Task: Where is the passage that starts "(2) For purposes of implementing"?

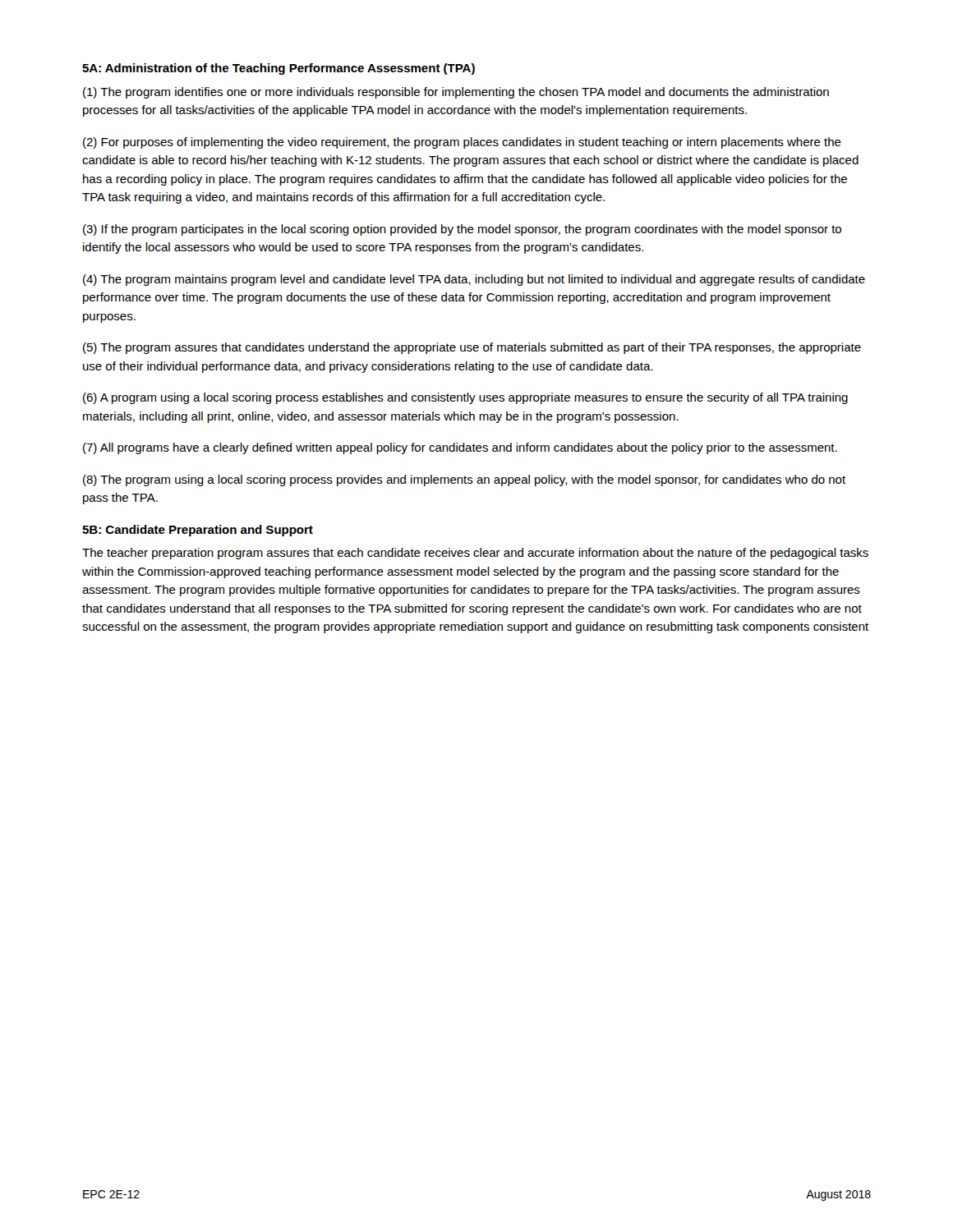Action: 470,169
